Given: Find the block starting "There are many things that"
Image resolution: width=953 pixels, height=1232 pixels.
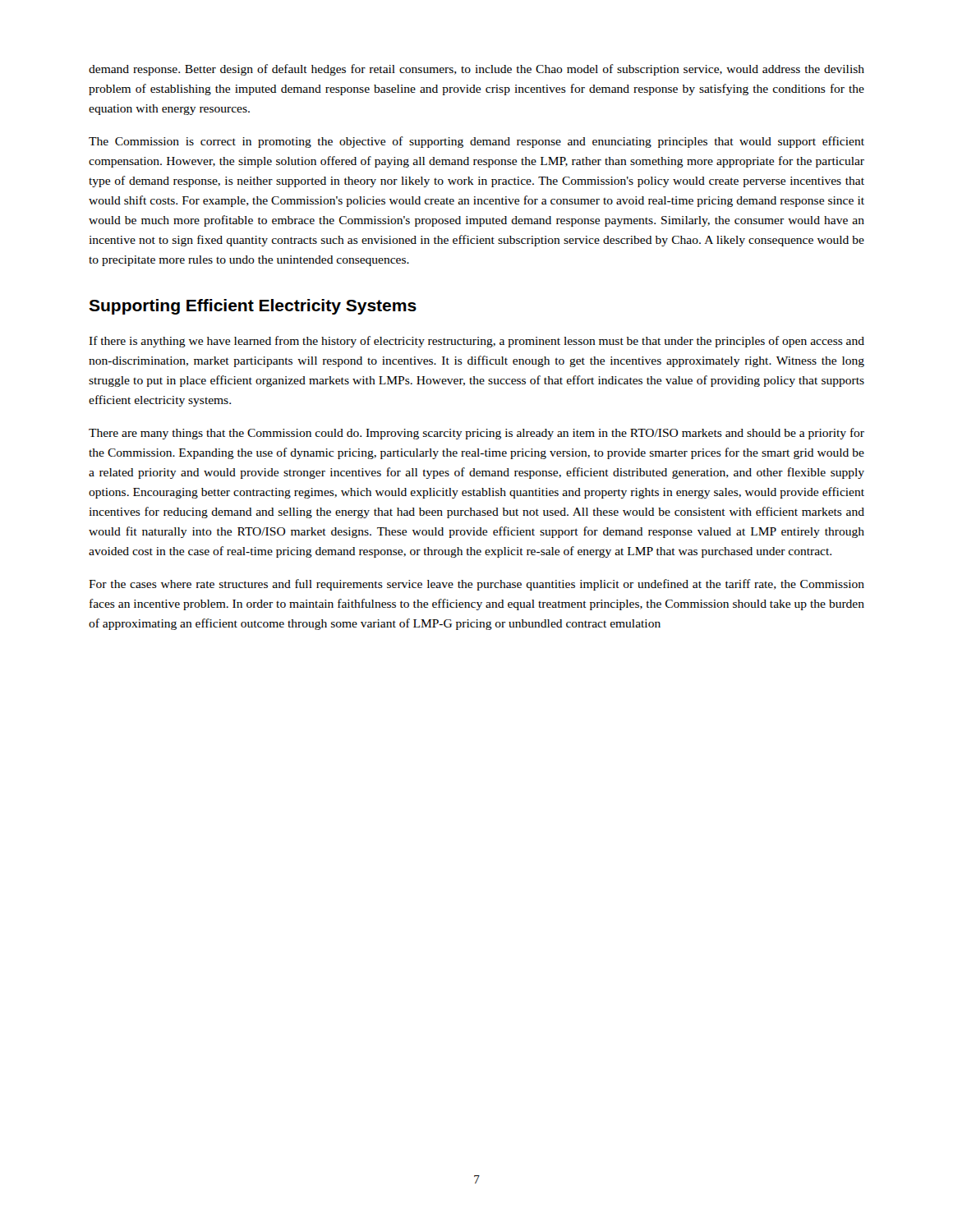Looking at the screenshot, I should pos(476,491).
